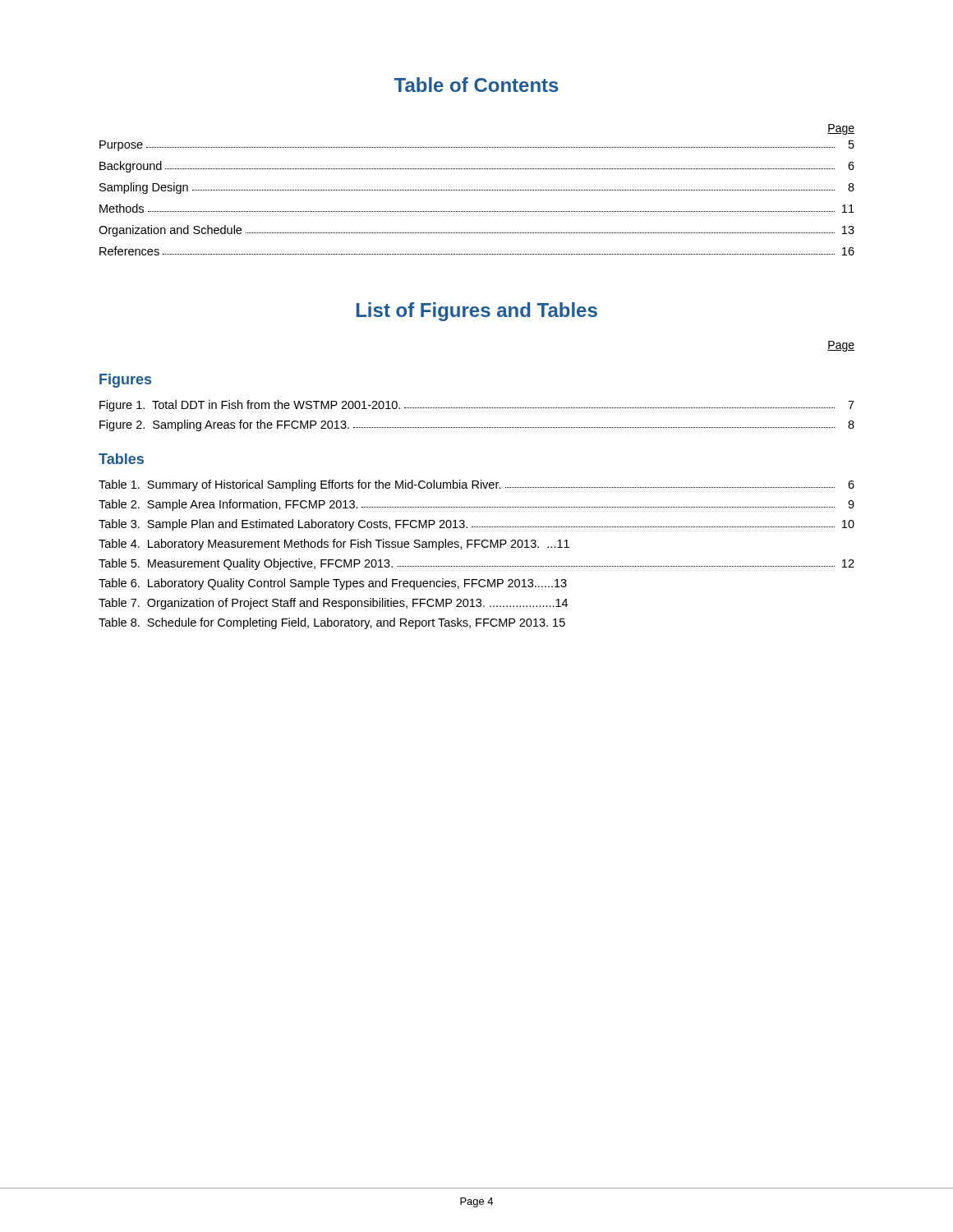
Task: Where does it say "Methods 11"?
Action: pyautogui.click(x=476, y=209)
